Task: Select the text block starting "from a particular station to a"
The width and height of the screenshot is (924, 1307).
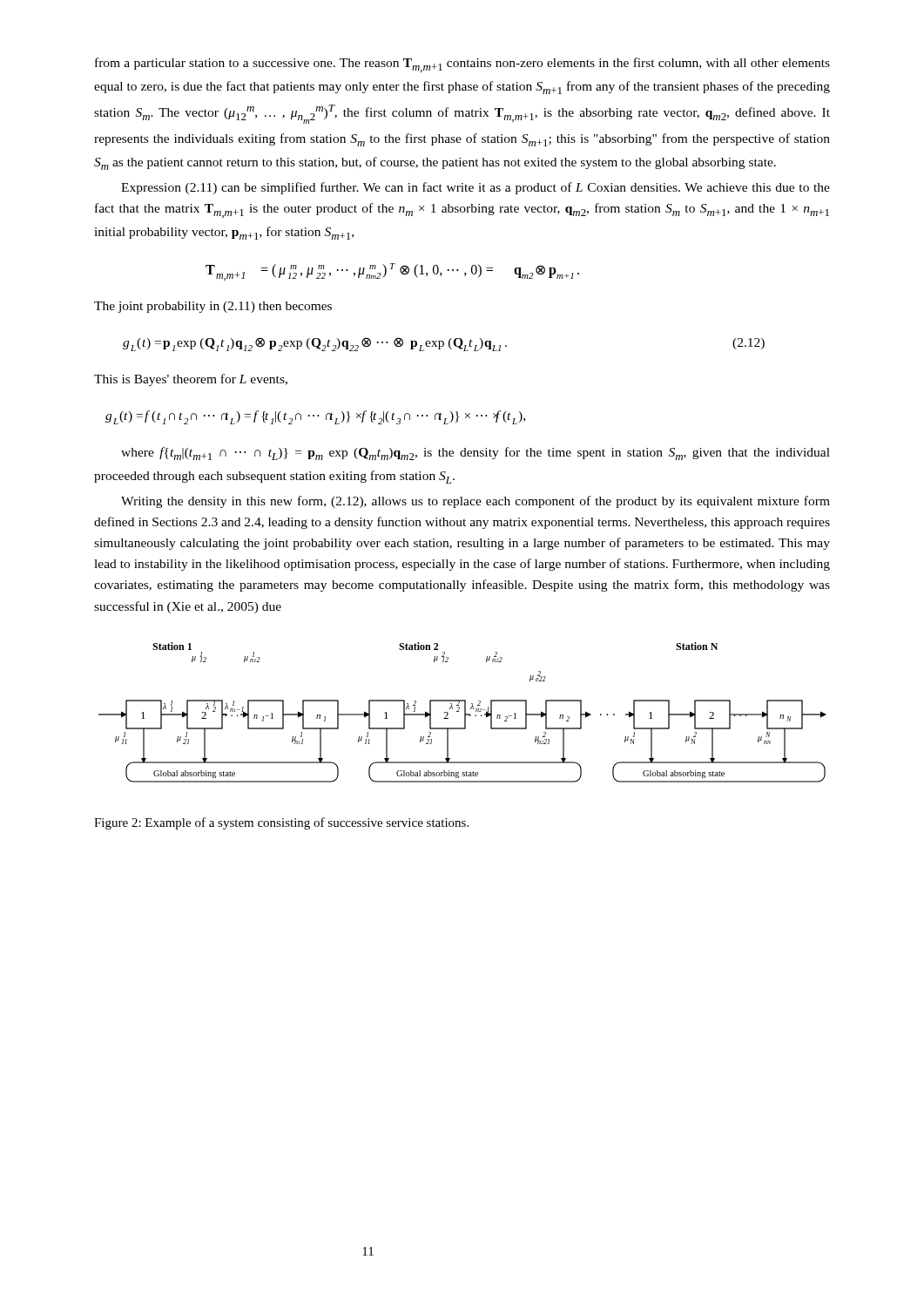Action: 462,114
